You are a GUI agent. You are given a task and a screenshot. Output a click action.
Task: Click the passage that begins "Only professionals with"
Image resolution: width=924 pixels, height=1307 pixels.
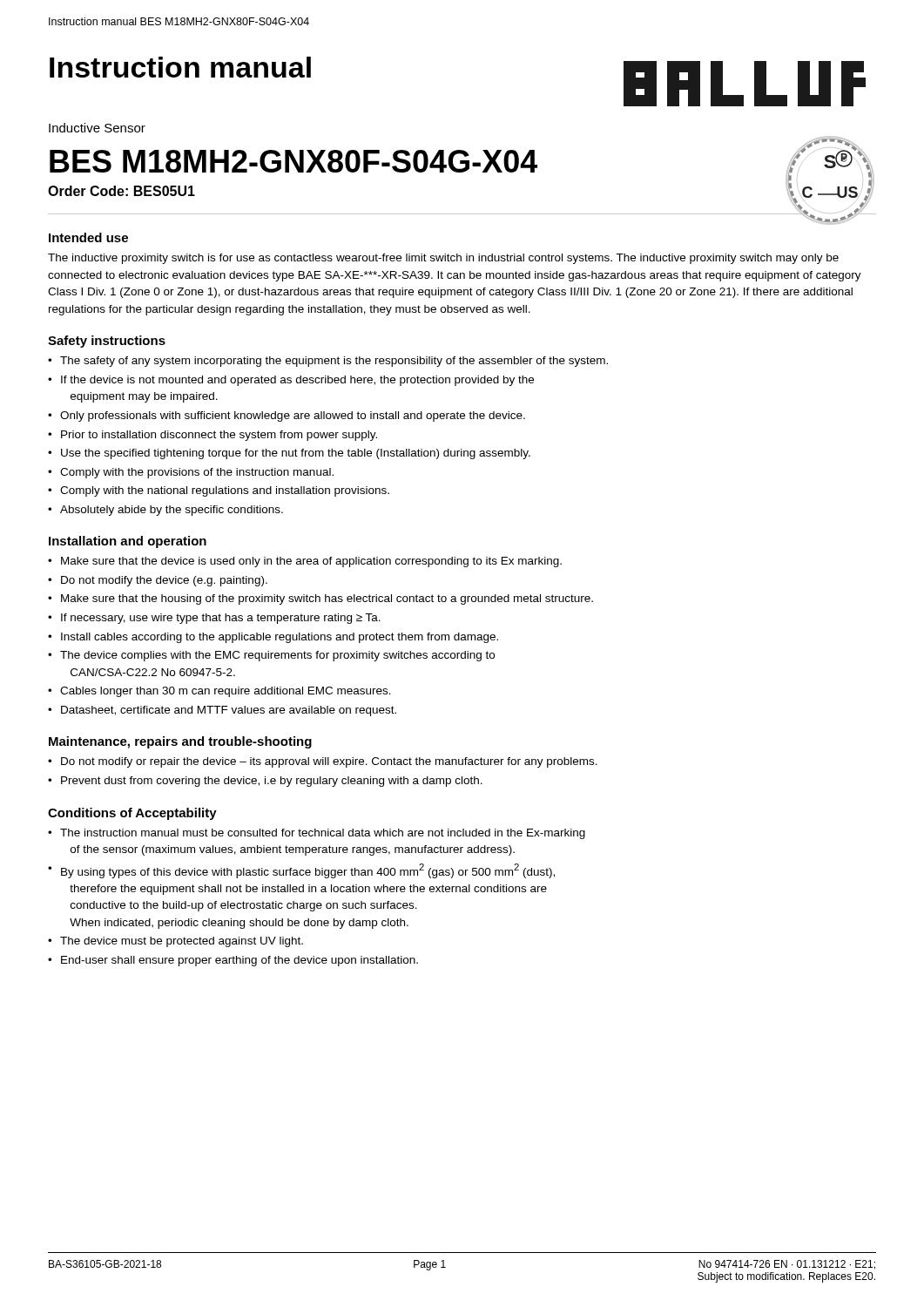293,415
